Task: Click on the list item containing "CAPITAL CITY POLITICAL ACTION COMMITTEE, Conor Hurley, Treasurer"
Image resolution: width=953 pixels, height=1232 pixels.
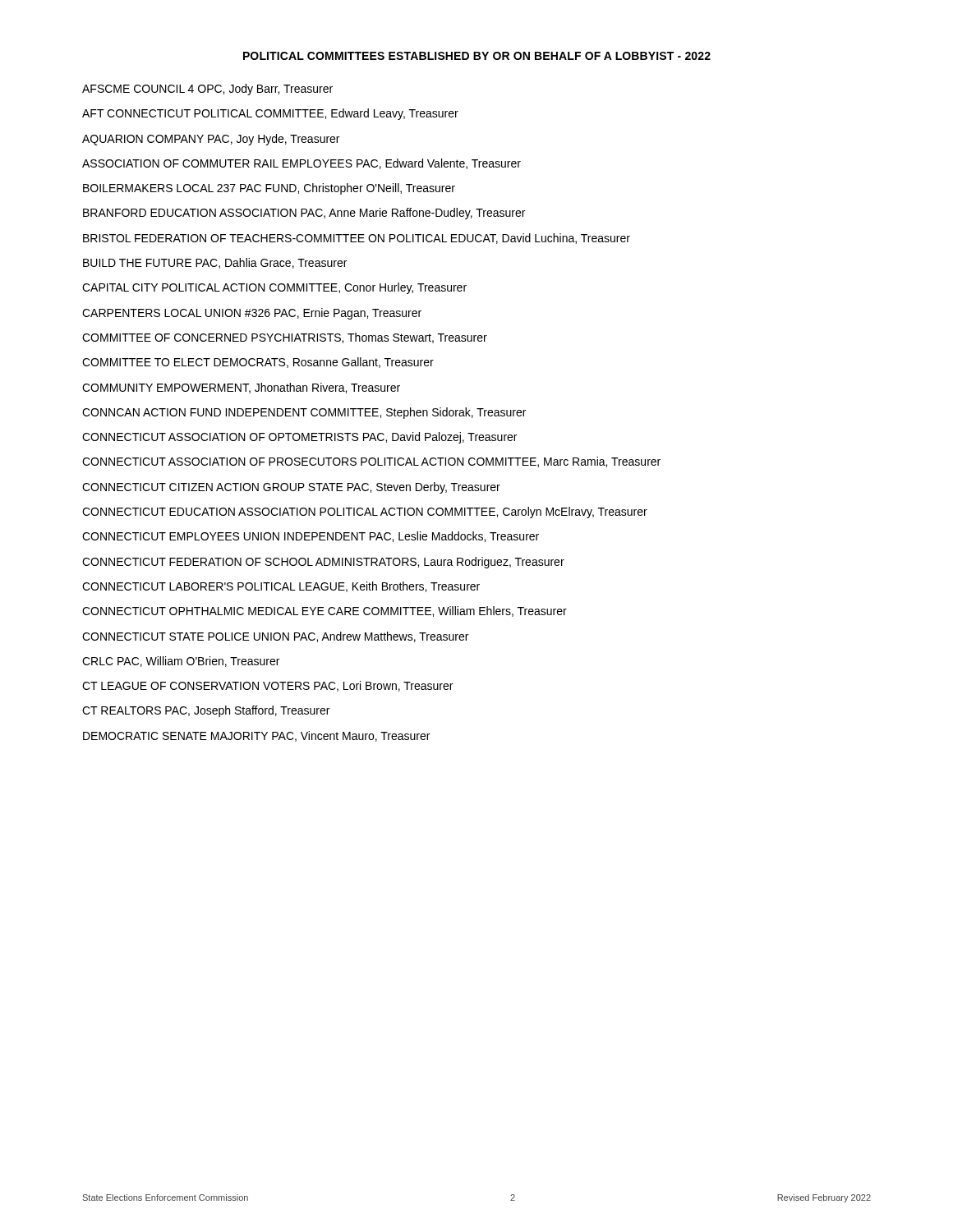Action: pyautogui.click(x=274, y=288)
